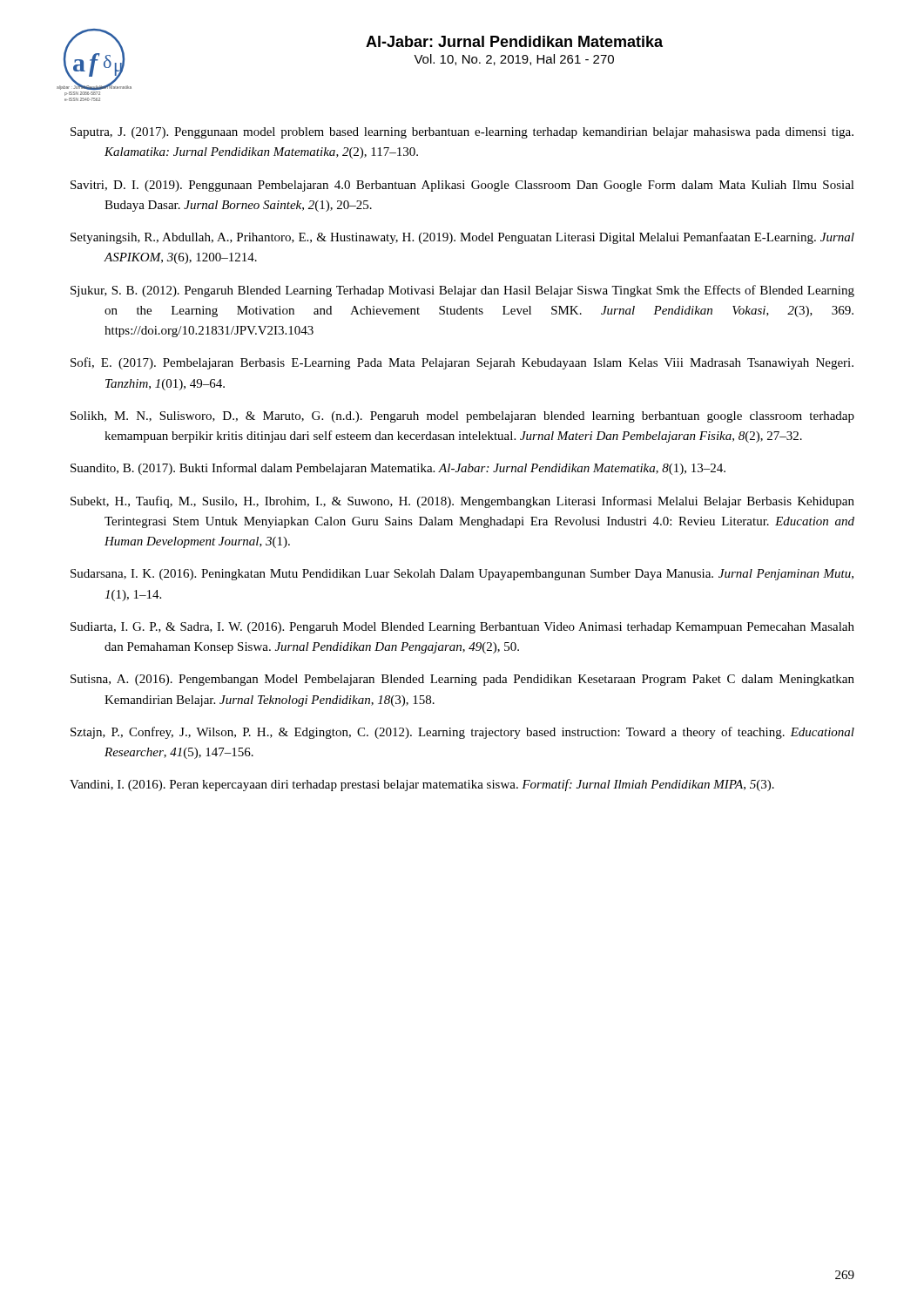This screenshot has height=1307, width=924.
Task: Locate the list item that says "Vandini, I. (2016). Peran"
Action: (x=422, y=785)
